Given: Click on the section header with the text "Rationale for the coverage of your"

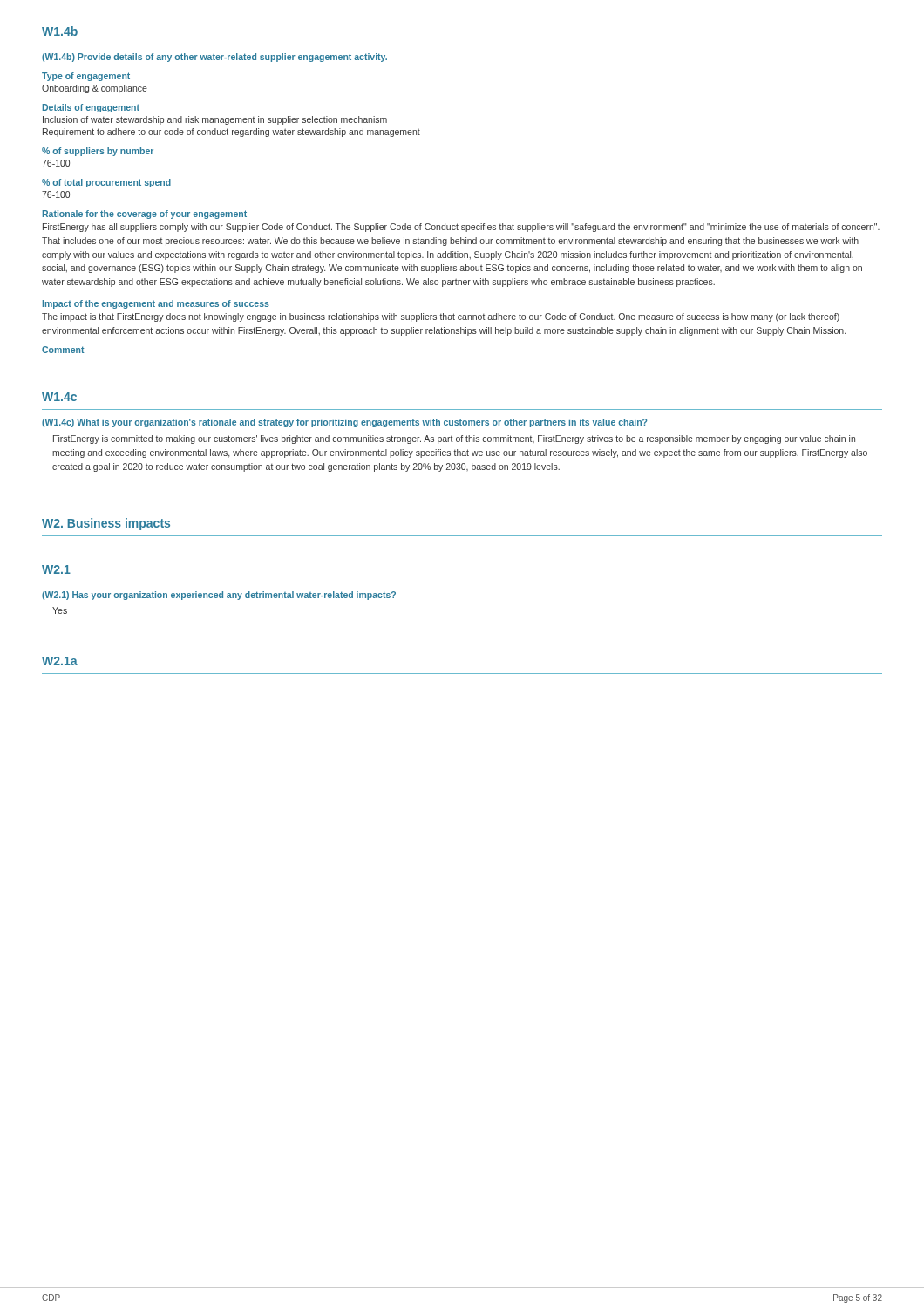Looking at the screenshot, I should click(144, 214).
